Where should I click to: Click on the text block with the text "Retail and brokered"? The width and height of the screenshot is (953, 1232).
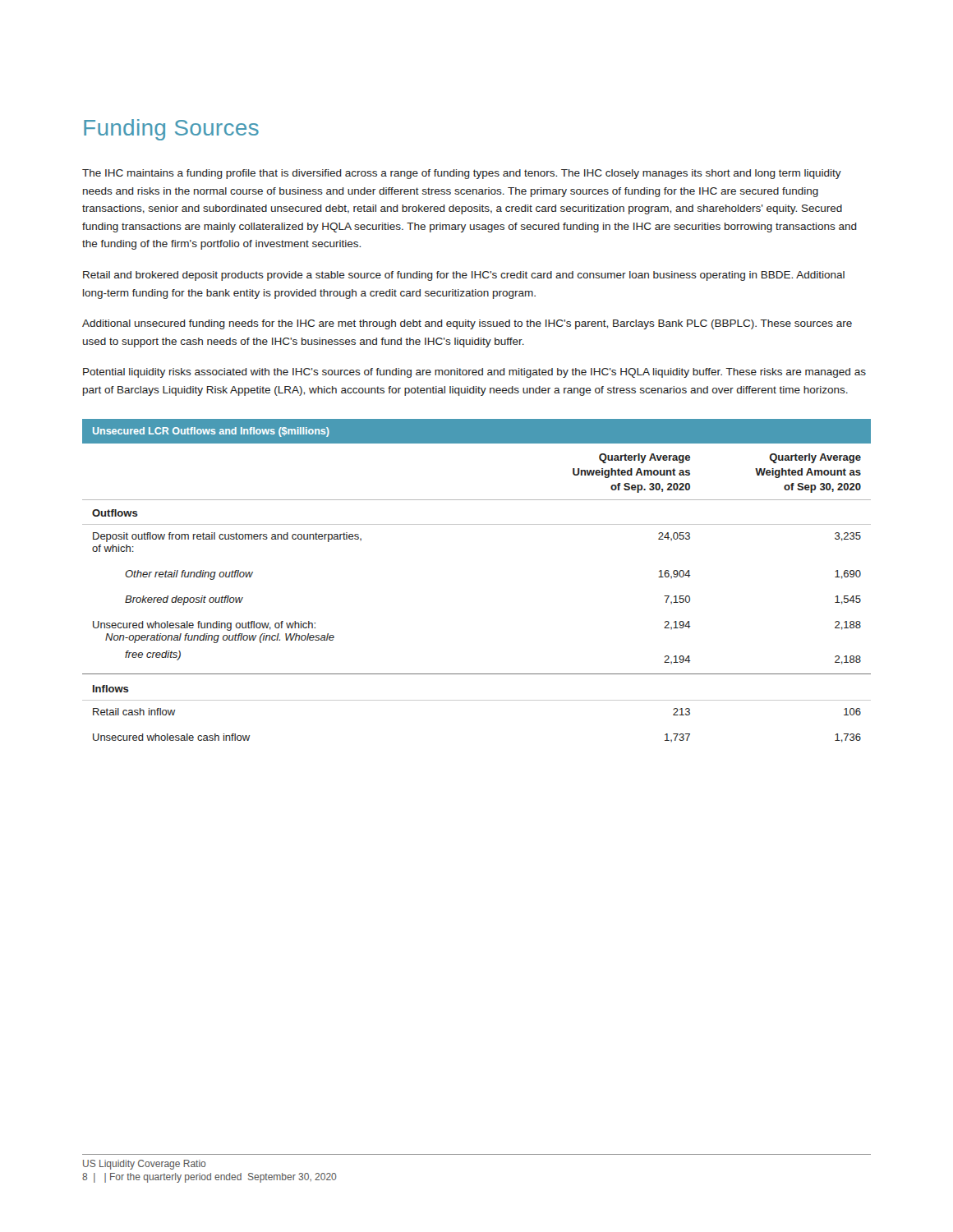click(476, 284)
